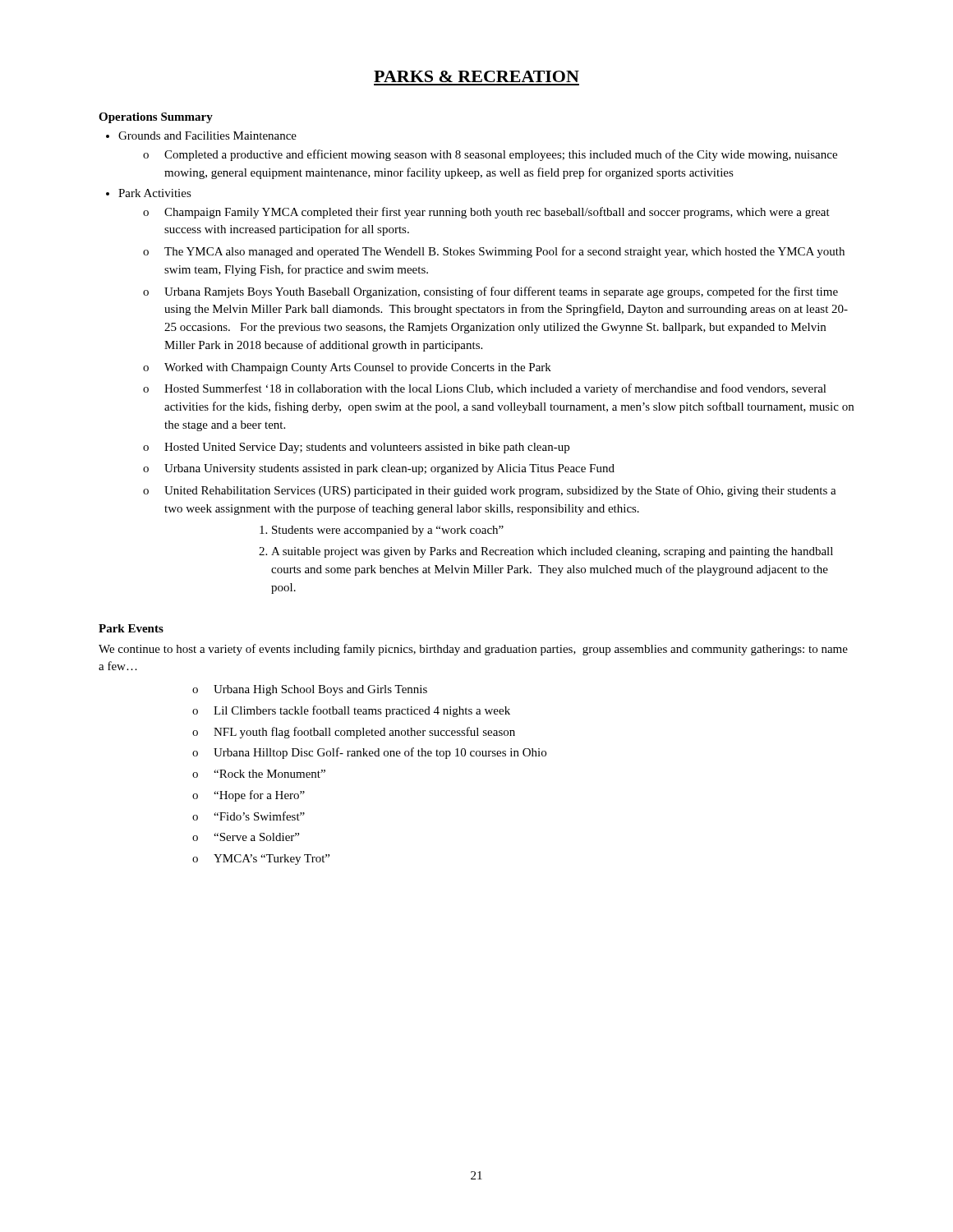Select the passage starting "“Fido’s Swimfest”"

coord(259,816)
